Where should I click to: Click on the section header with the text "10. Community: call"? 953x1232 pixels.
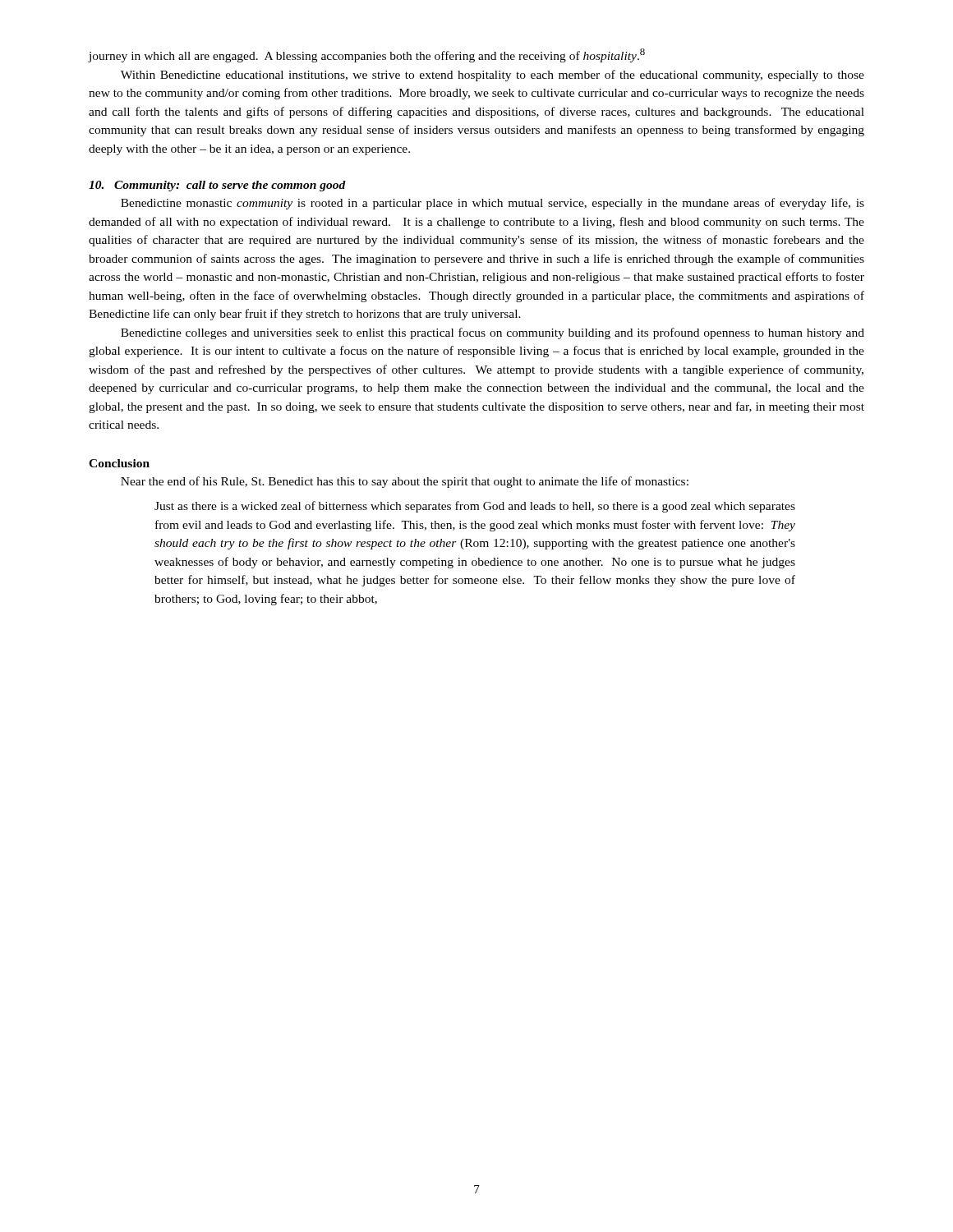[217, 186]
